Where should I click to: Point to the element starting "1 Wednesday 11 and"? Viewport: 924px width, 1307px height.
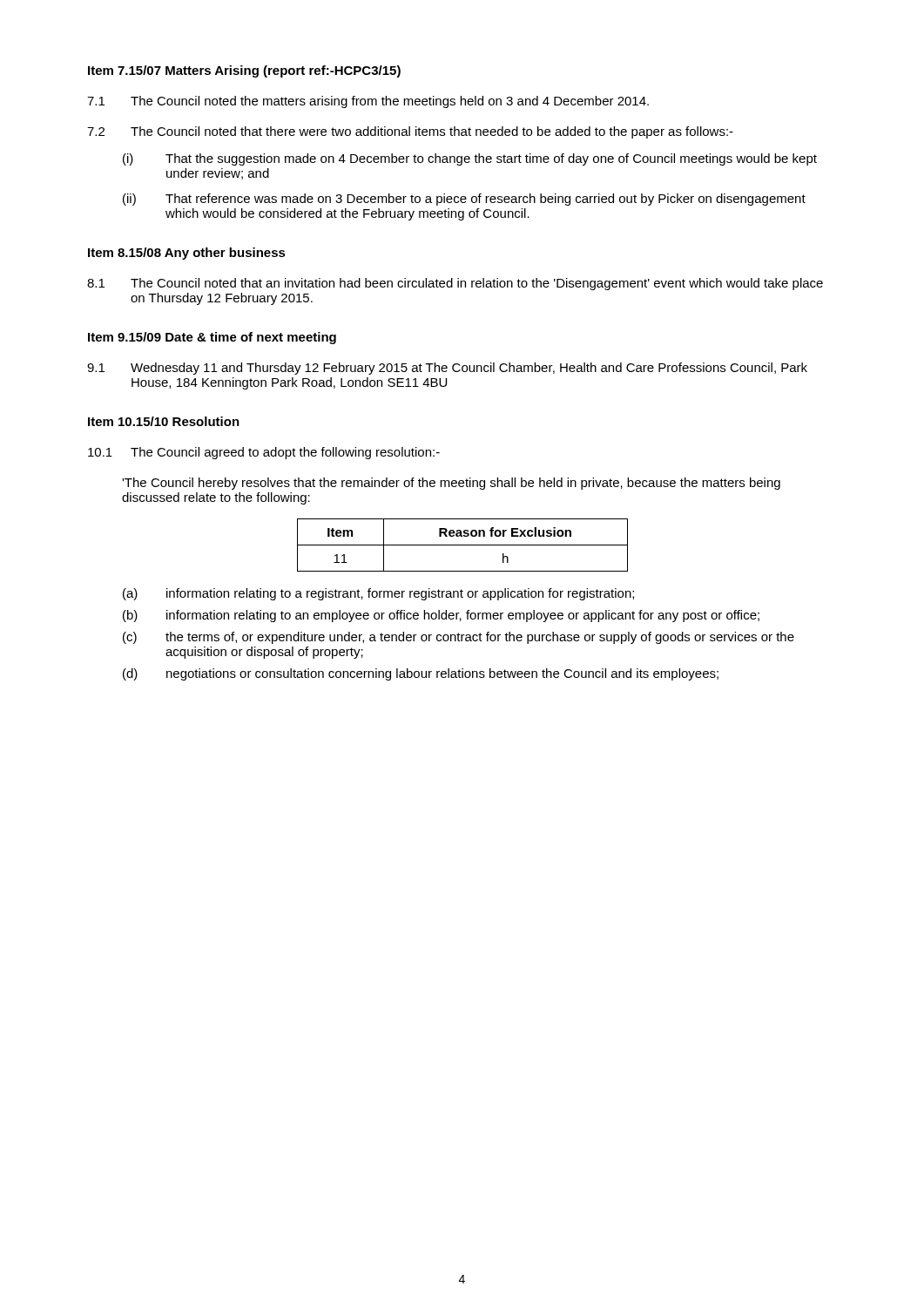[x=462, y=375]
